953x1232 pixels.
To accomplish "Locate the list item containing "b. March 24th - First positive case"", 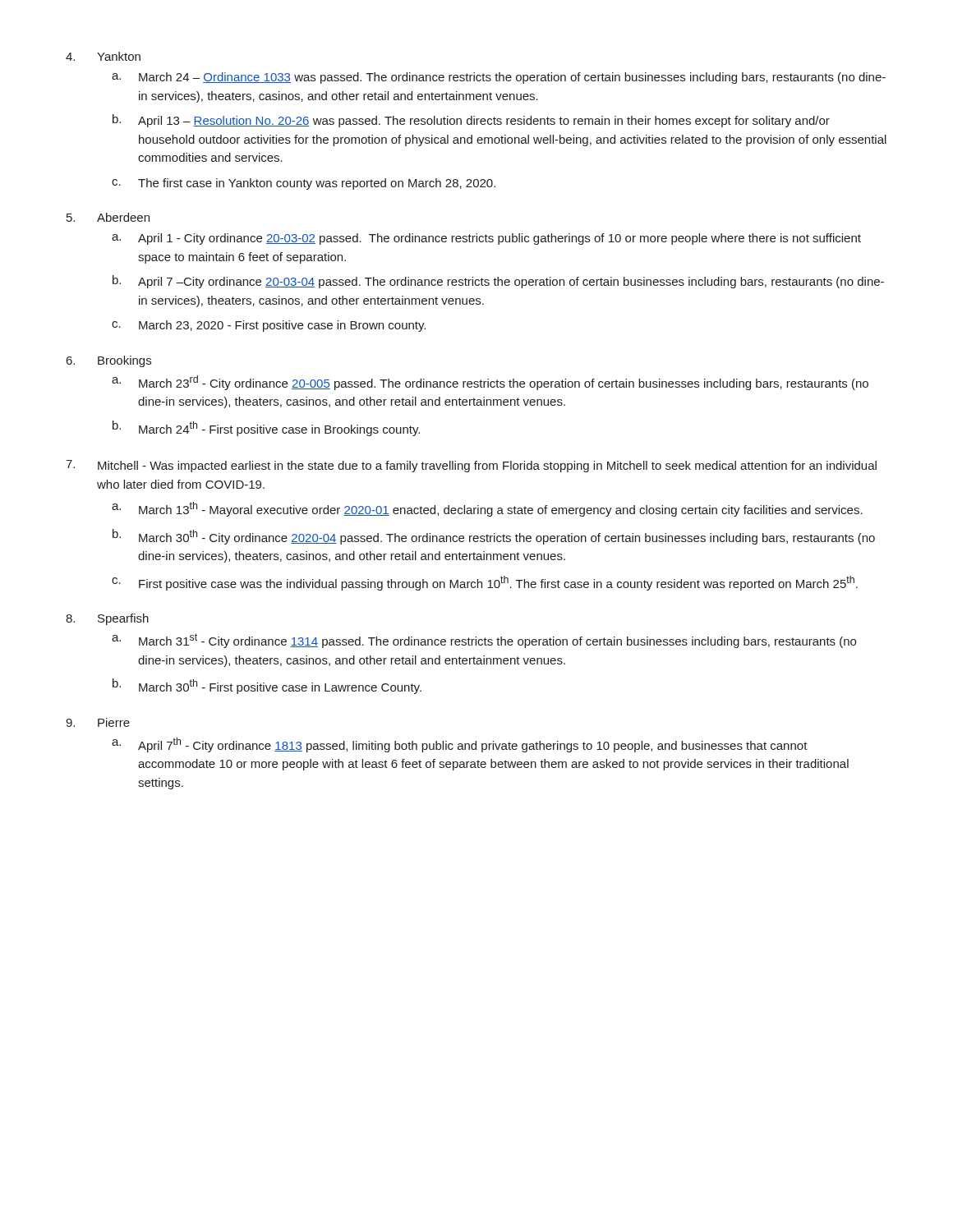I will tap(266, 428).
